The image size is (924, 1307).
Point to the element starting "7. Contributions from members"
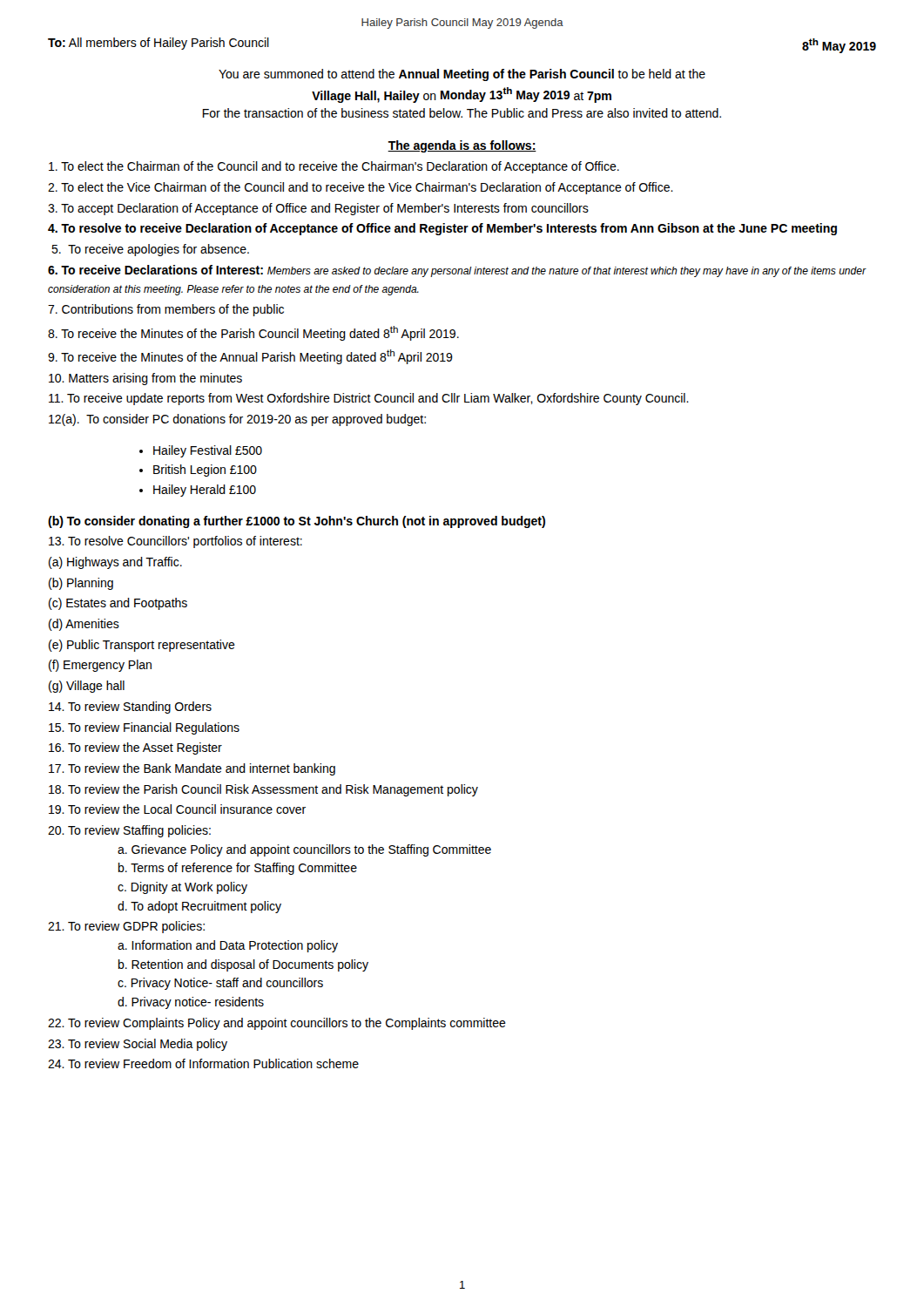[x=166, y=309]
